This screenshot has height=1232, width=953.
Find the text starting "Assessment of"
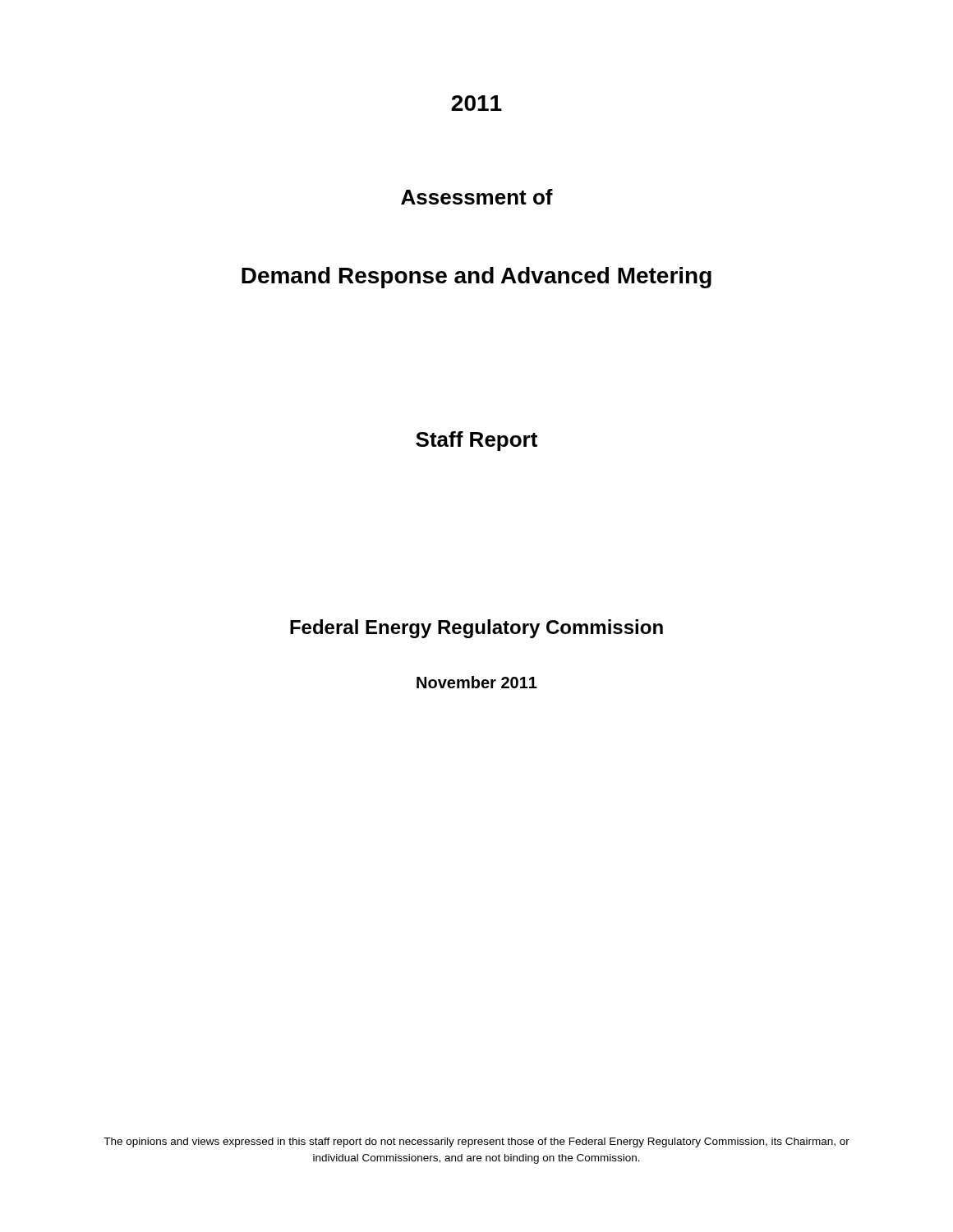coord(476,197)
